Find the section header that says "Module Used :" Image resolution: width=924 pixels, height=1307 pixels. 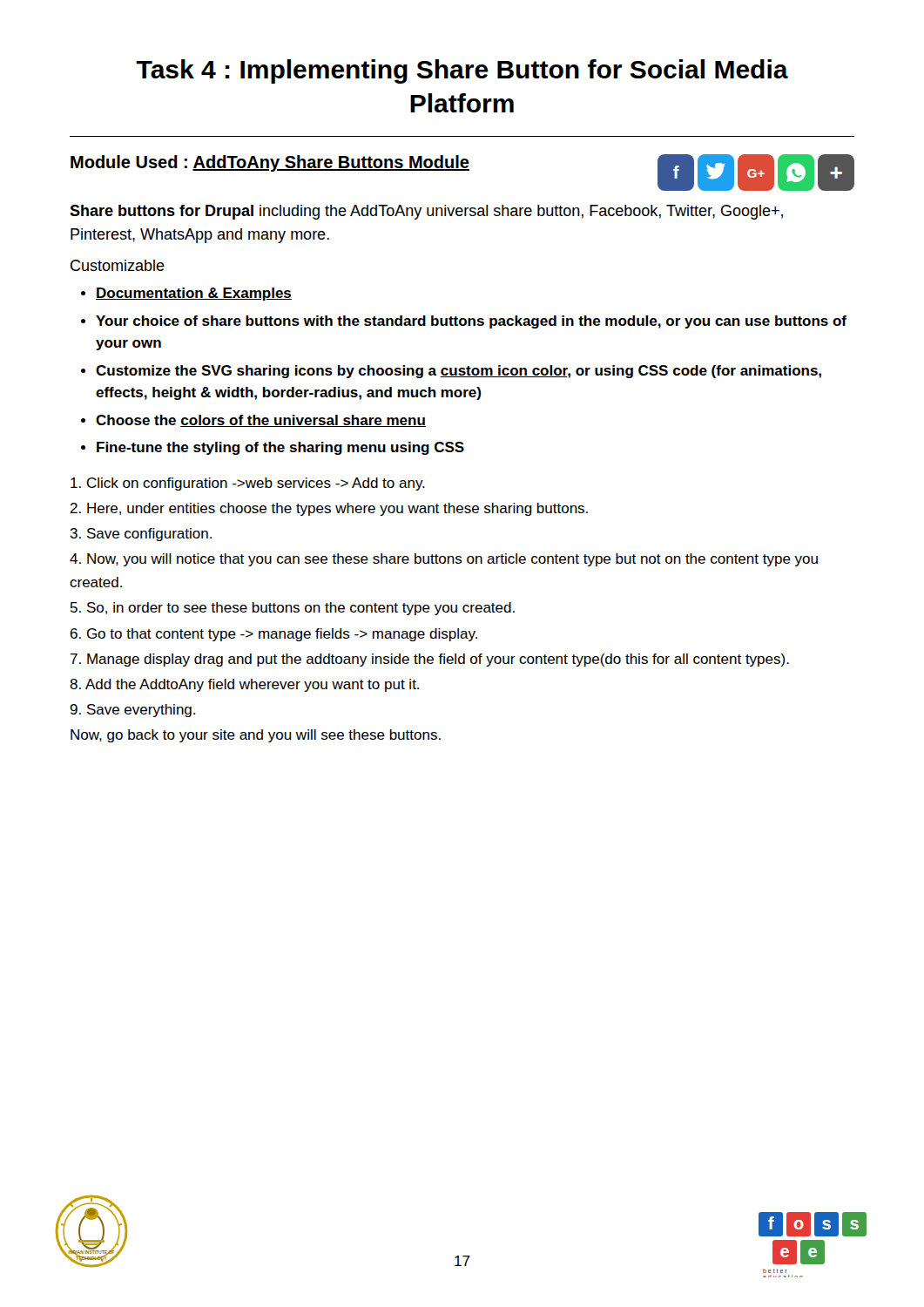[x=269, y=162]
